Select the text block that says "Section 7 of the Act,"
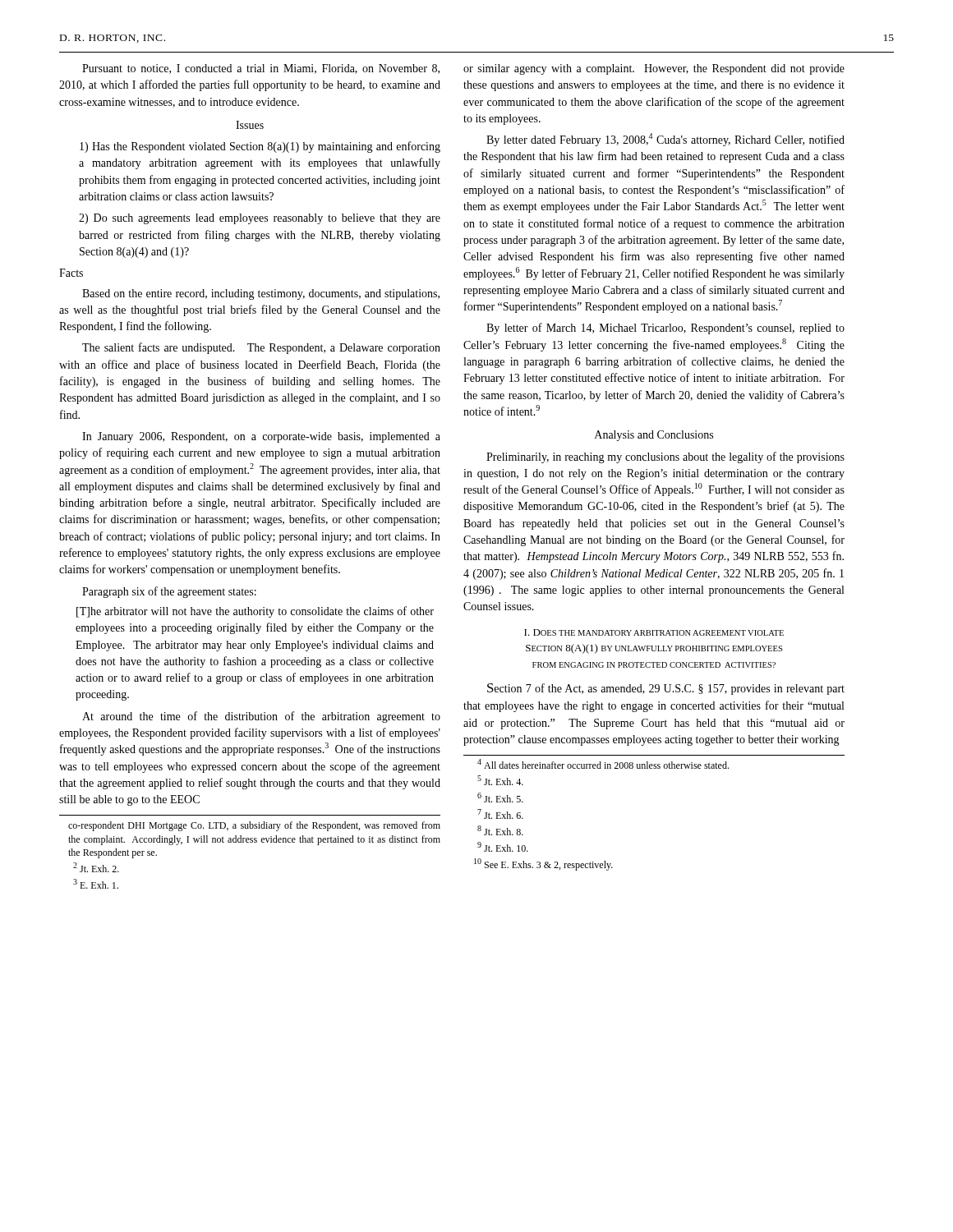This screenshot has height=1232, width=953. [x=654, y=713]
